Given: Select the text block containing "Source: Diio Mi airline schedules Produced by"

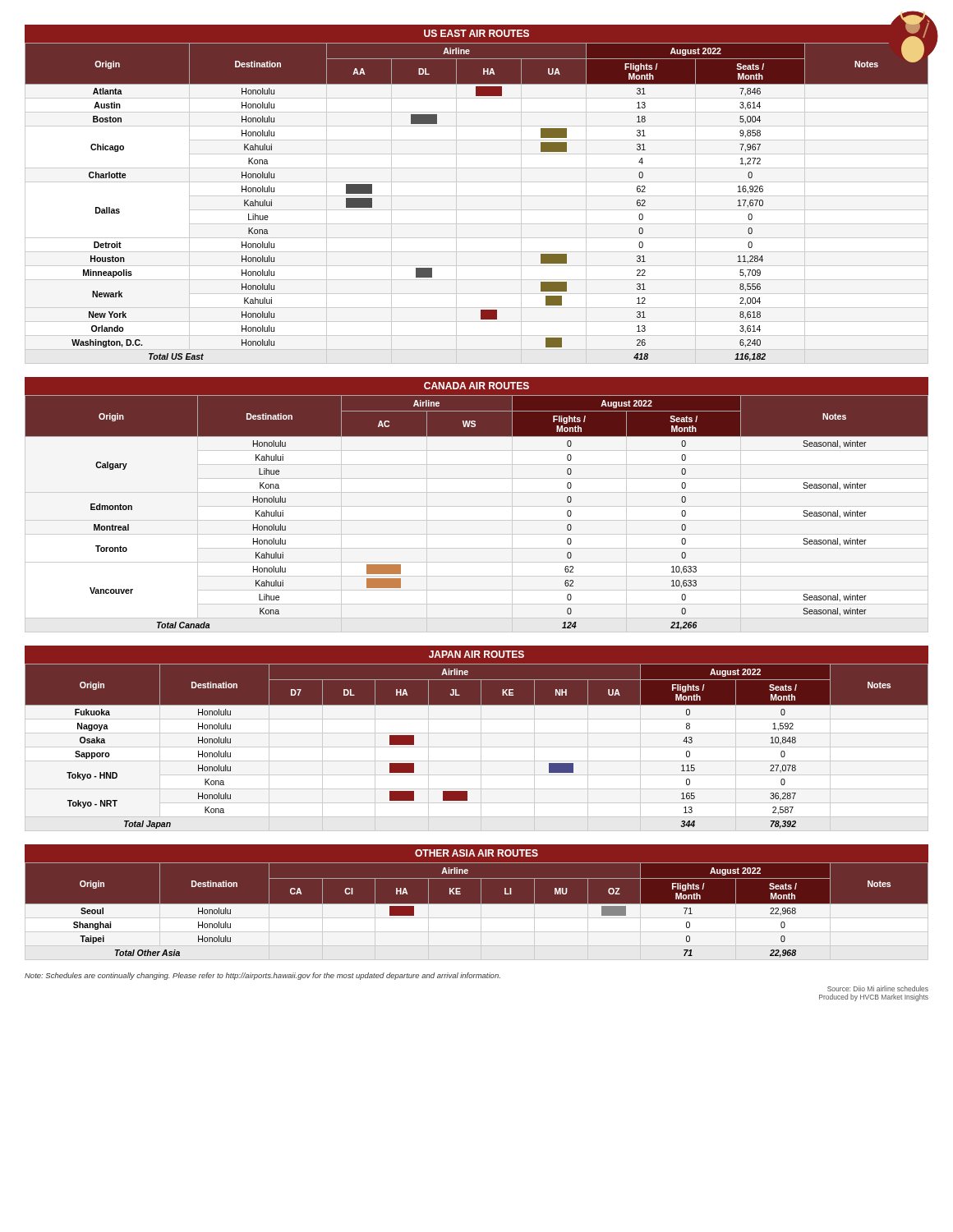Looking at the screenshot, I should [873, 993].
